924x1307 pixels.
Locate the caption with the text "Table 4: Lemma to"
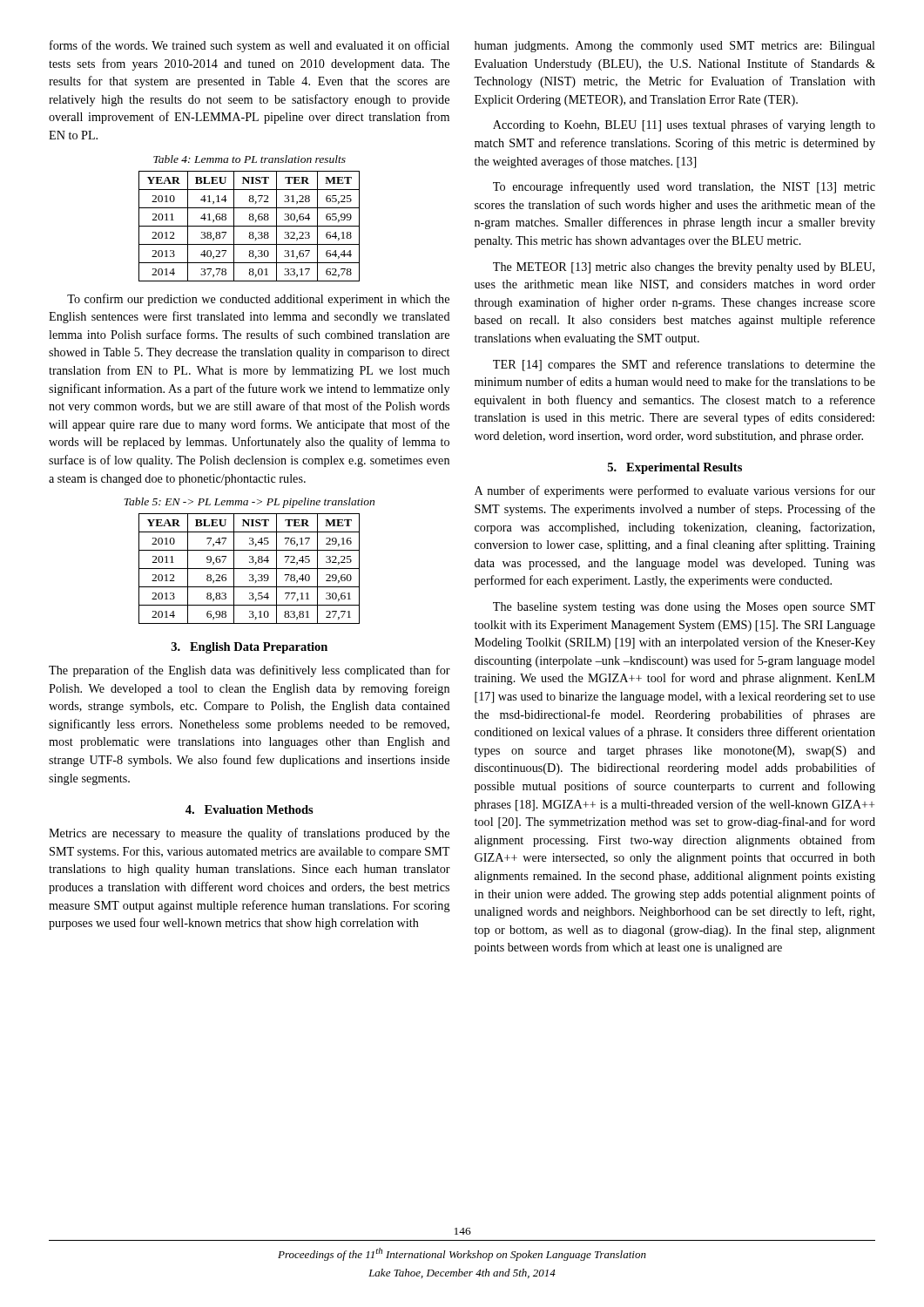pyautogui.click(x=249, y=159)
